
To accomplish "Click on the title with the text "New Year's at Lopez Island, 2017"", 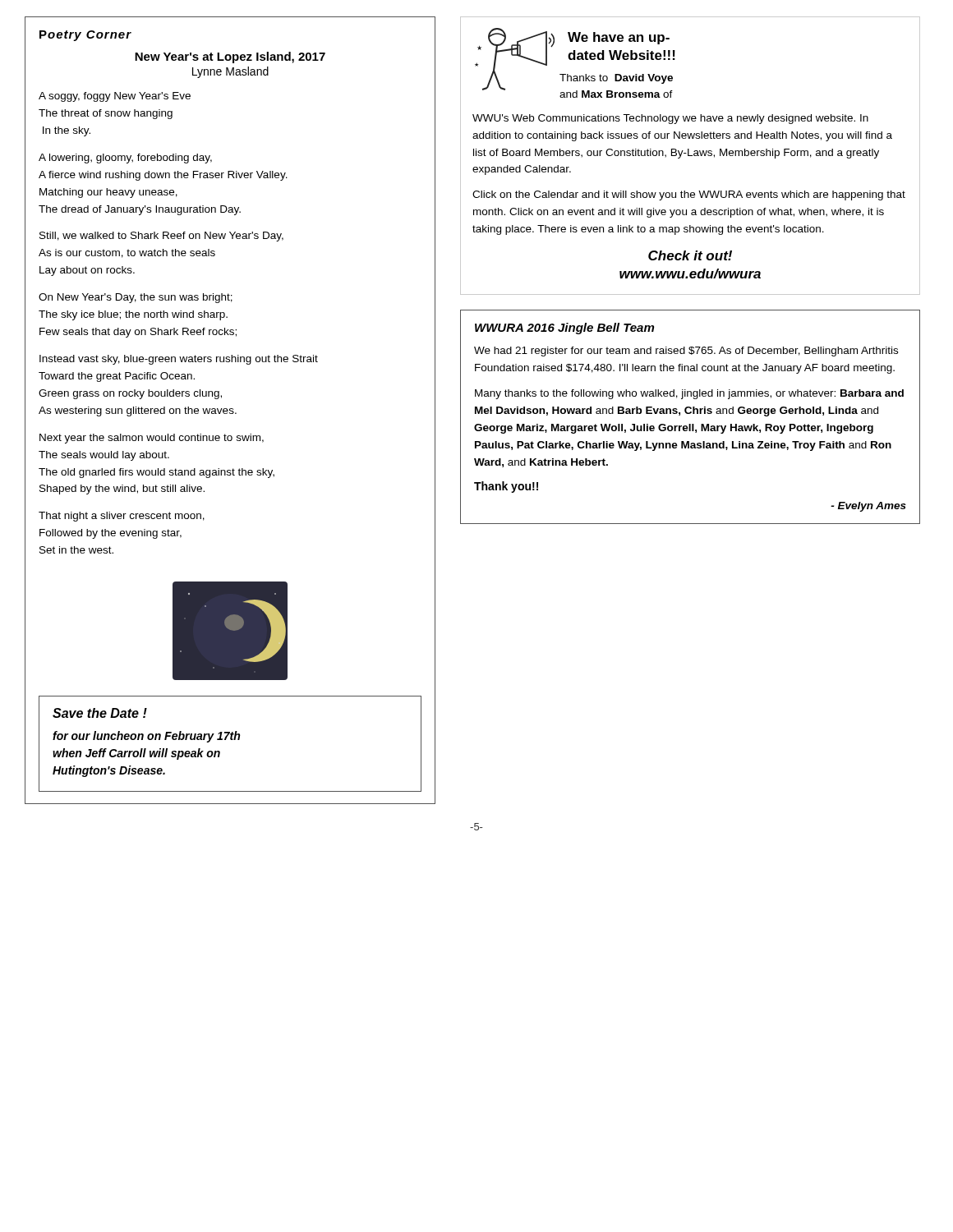I will pyautogui.click(x=230, y=56).
